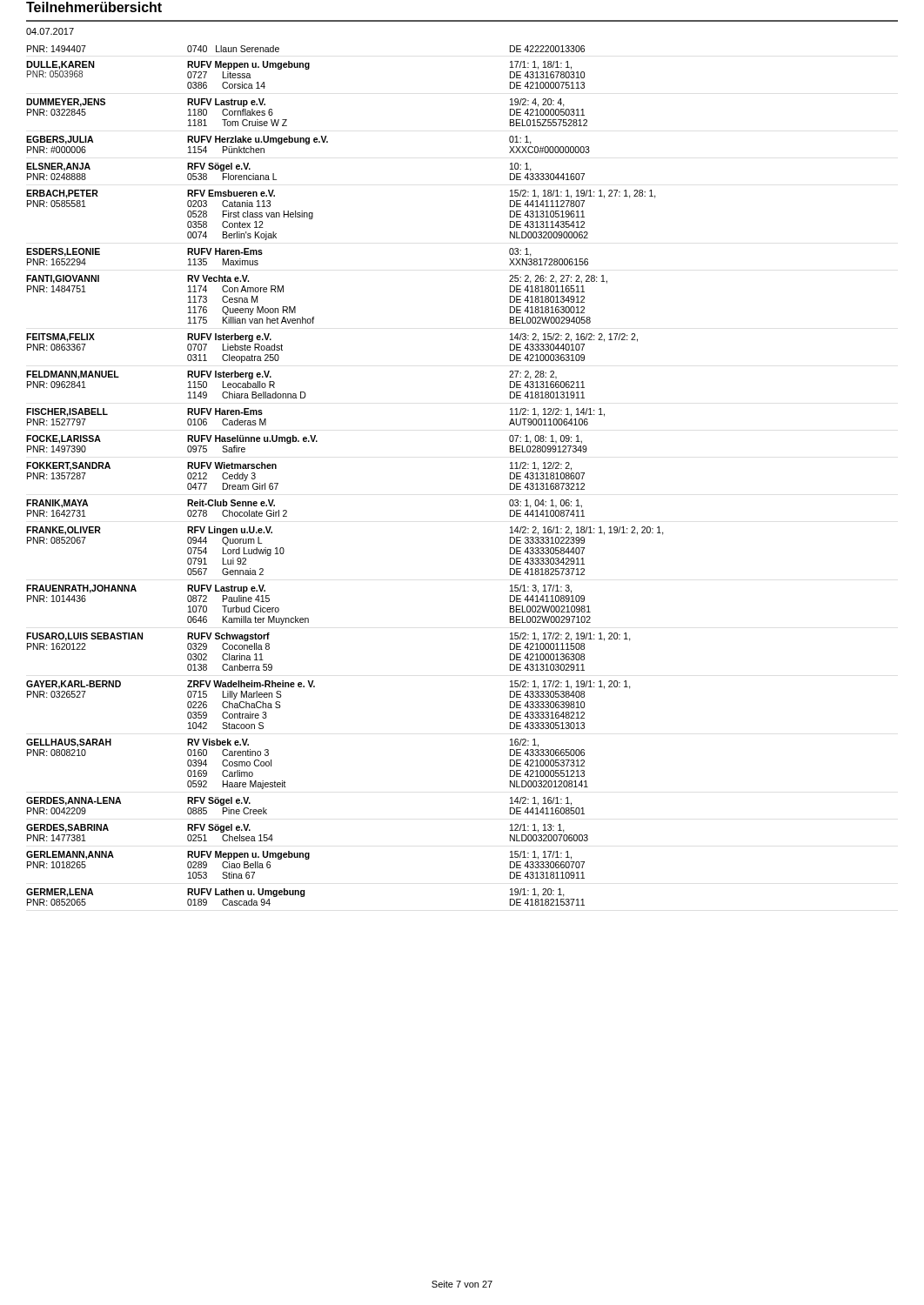Where is the passage that starts "EGBERS,JULIA PNR: #000006 RUFV"?
924x1305 pixels.
pyautogui.click(x=279, y=140)
